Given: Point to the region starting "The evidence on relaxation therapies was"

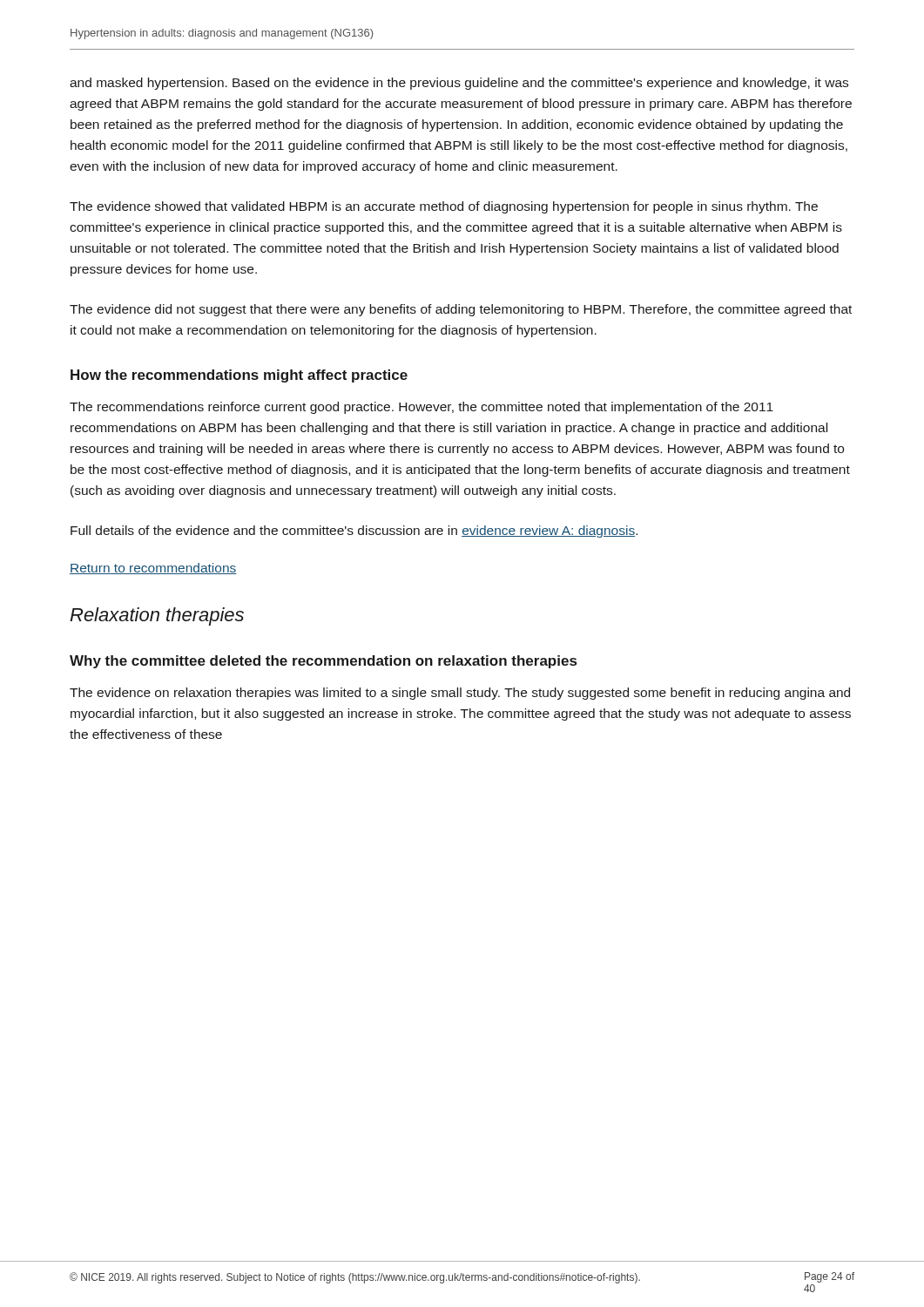Looking at the screenshot, I should click(x=460, y=713).
